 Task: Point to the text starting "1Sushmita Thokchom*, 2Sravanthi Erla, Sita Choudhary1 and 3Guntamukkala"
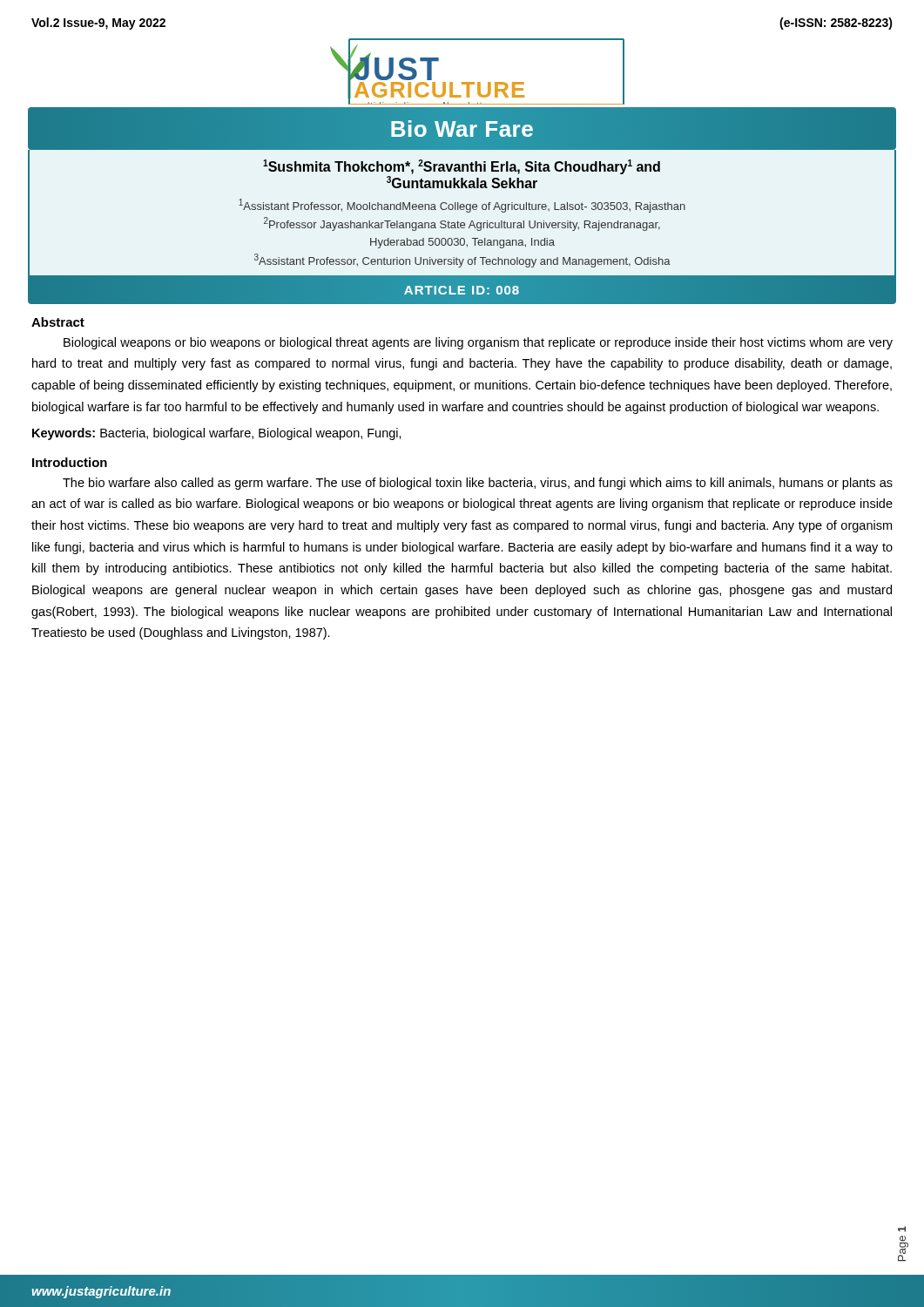pyautogui.click(x=462, y=214)
